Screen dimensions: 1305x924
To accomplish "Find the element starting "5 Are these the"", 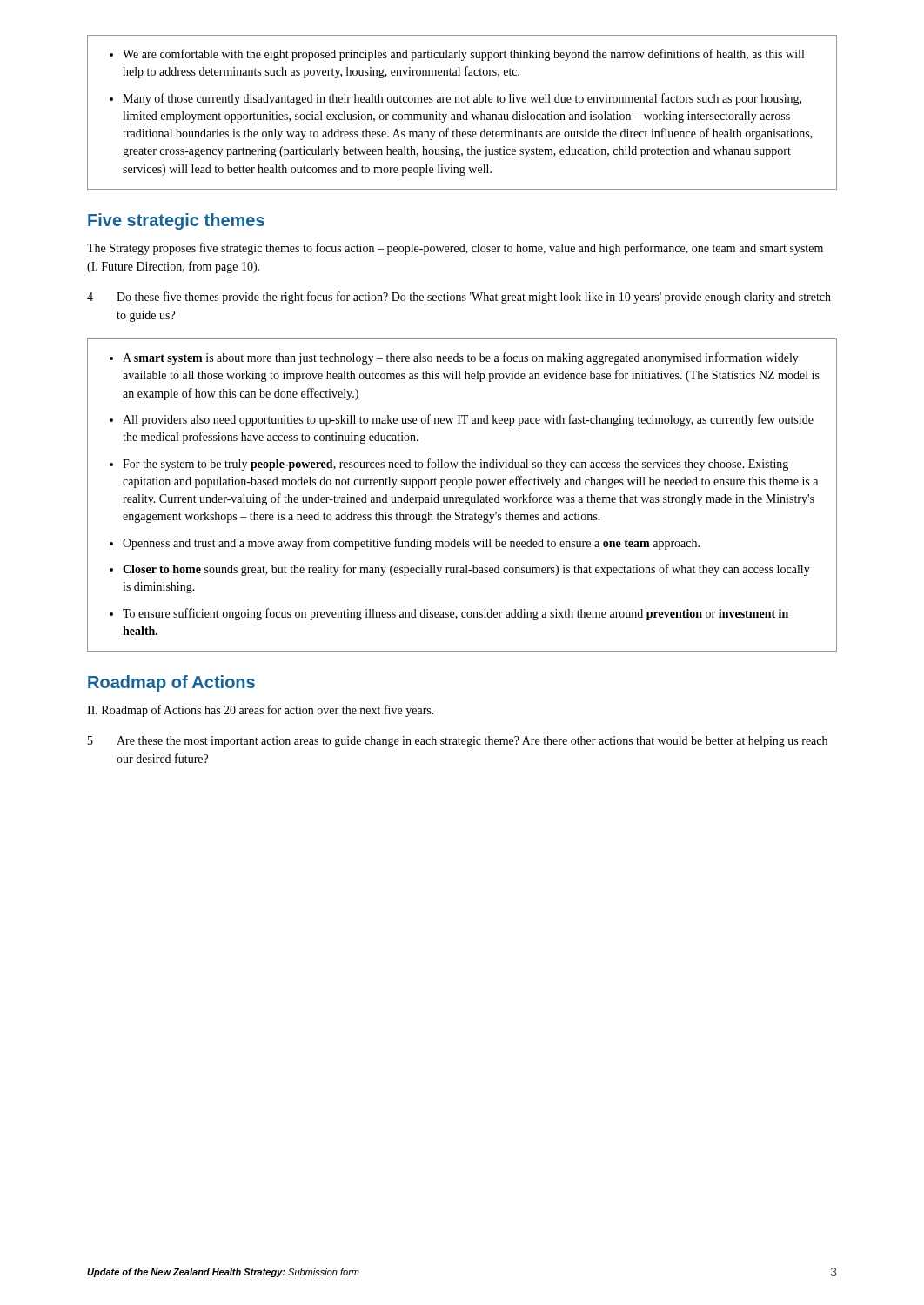I will [x=462, y=750].
